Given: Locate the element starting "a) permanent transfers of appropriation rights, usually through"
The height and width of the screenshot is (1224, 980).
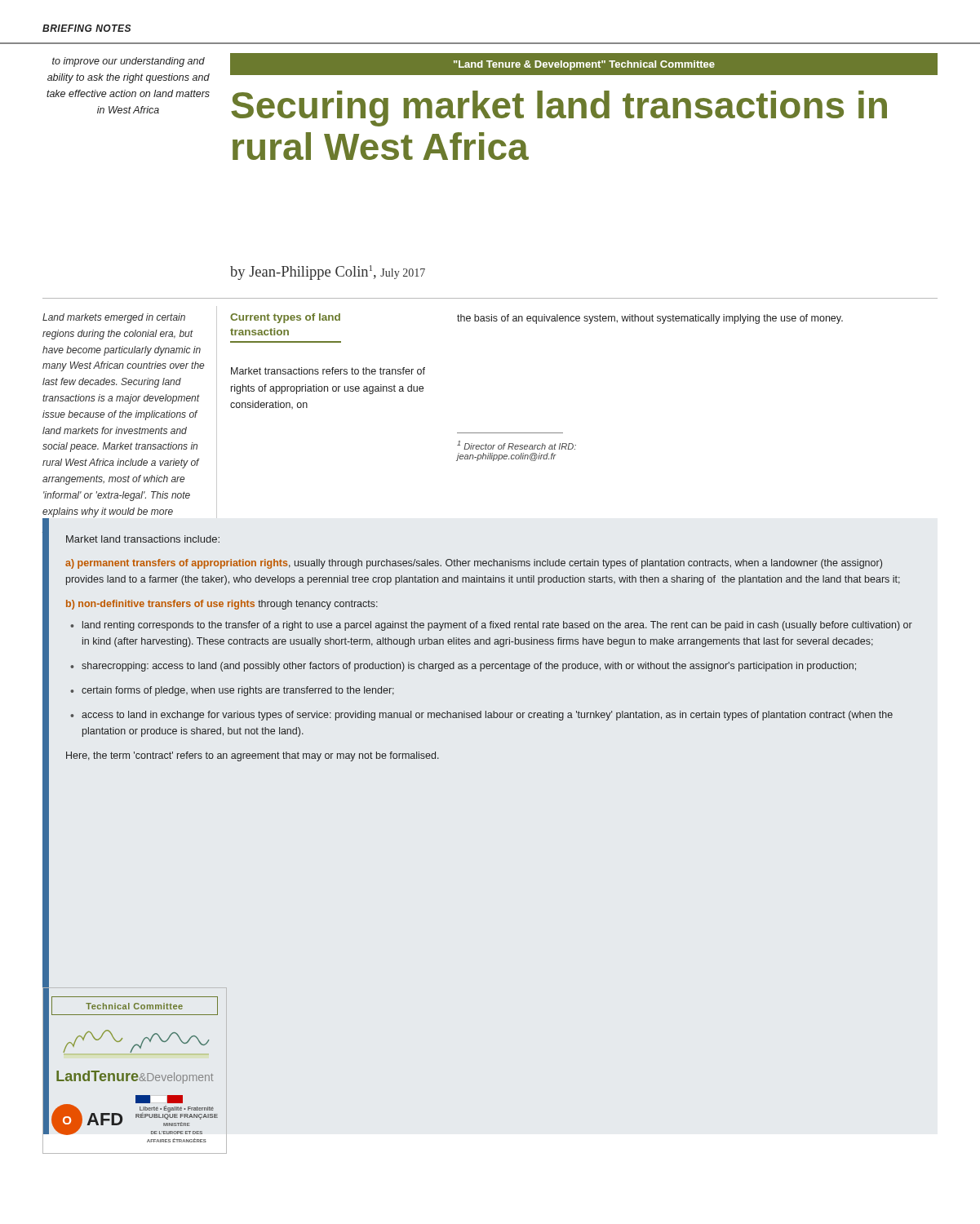Looking at the screenshot, I should tap(483, 571).
